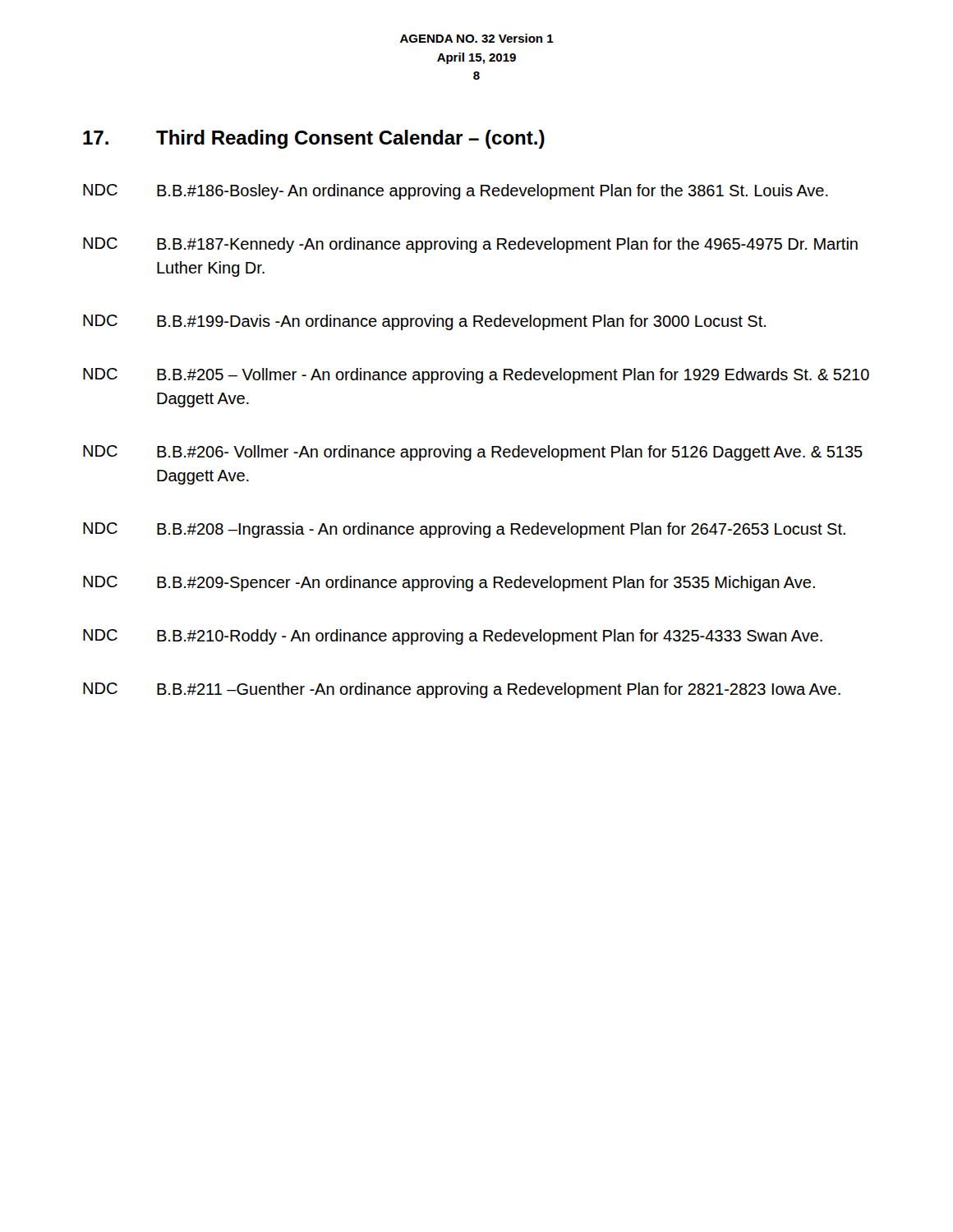Select the block starting "NDC B.B.#206- Vollmer -An ordinance approving a Redevelopment"
Image resolution: width=953 pixels, height=1232 pixels.
click(x=476, y=464)
